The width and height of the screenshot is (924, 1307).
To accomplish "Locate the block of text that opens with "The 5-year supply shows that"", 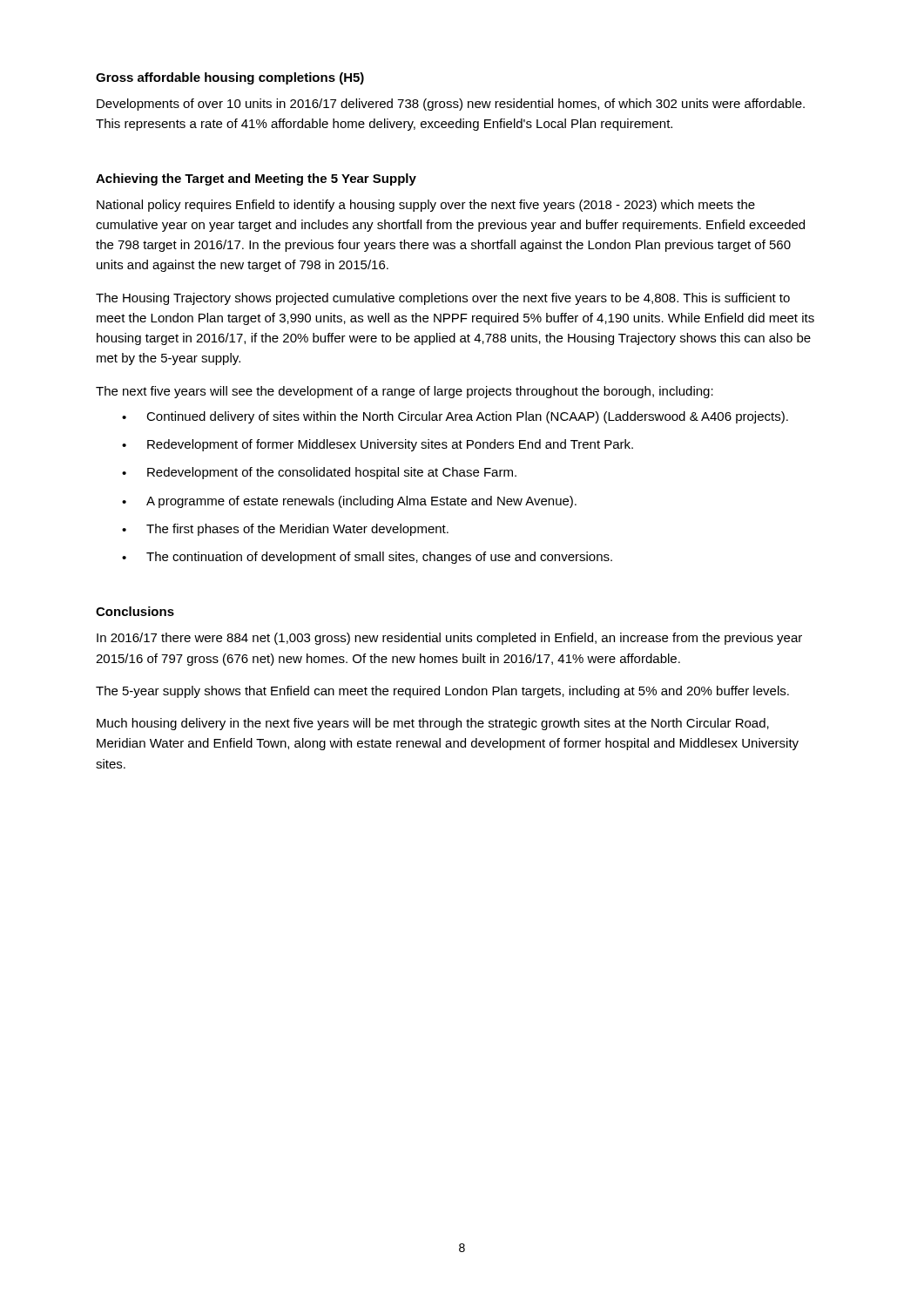I will point(443,690).
